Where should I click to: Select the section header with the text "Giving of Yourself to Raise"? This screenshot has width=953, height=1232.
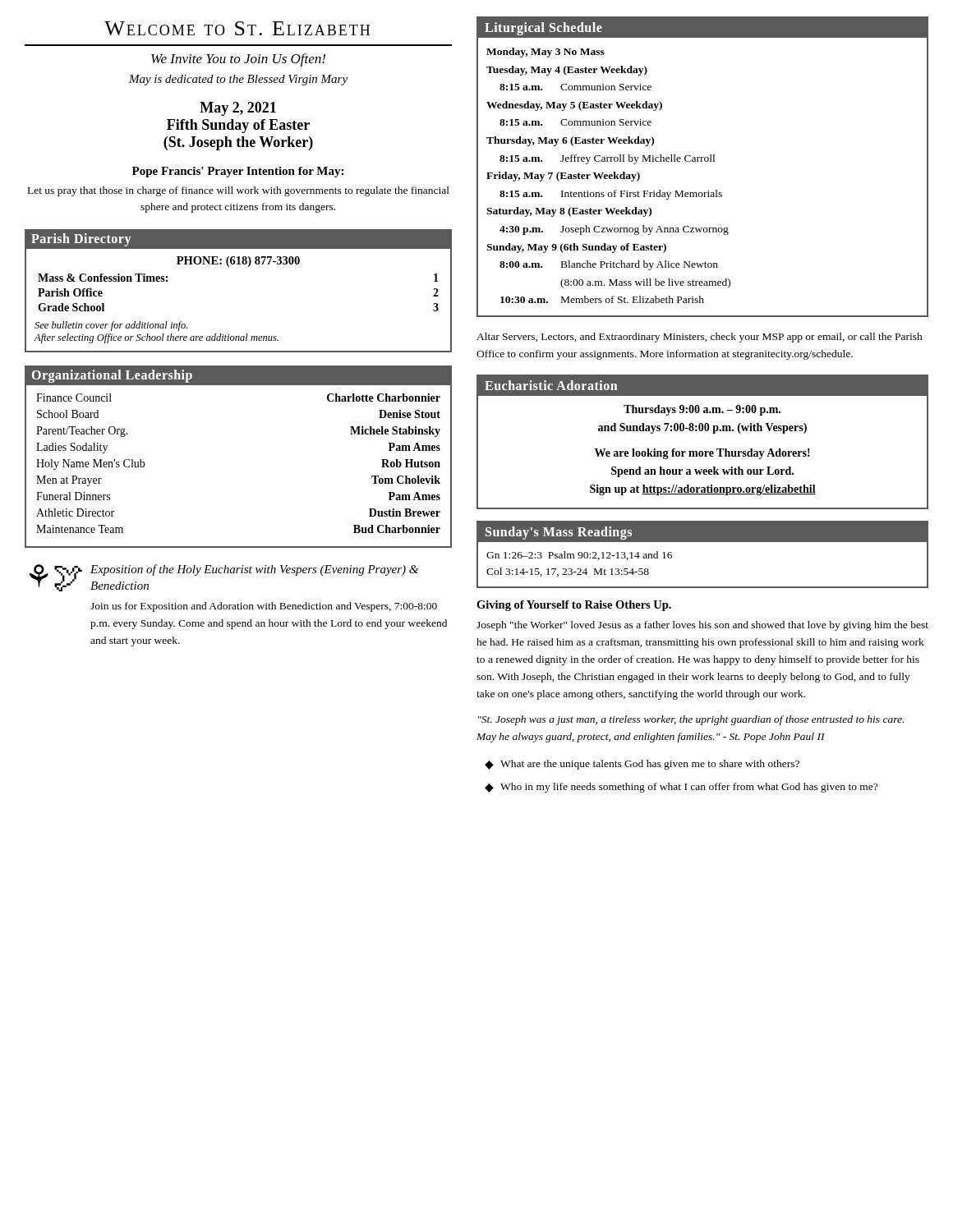[x=574, y=605]
